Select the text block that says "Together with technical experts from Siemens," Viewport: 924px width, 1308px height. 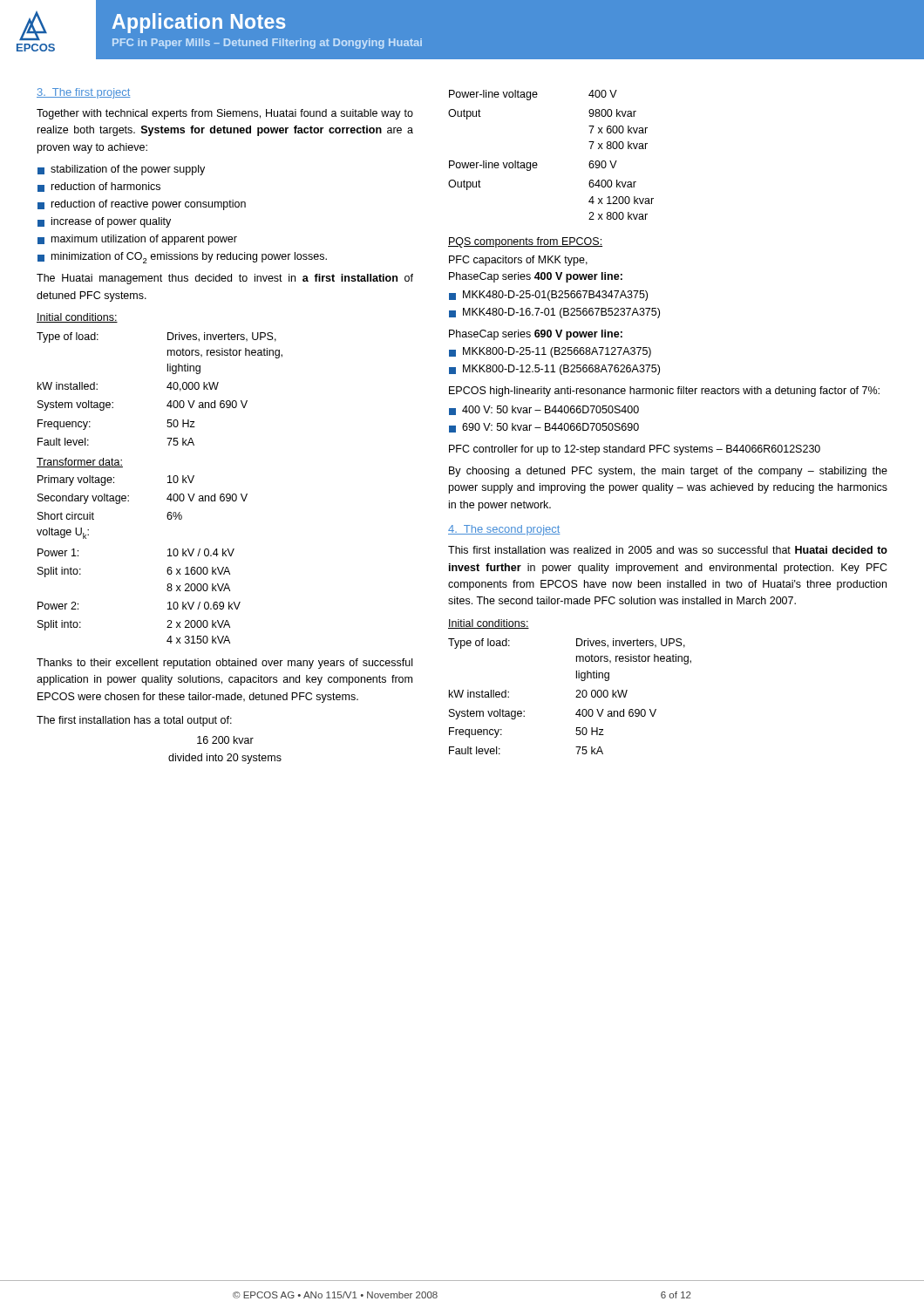225,130
